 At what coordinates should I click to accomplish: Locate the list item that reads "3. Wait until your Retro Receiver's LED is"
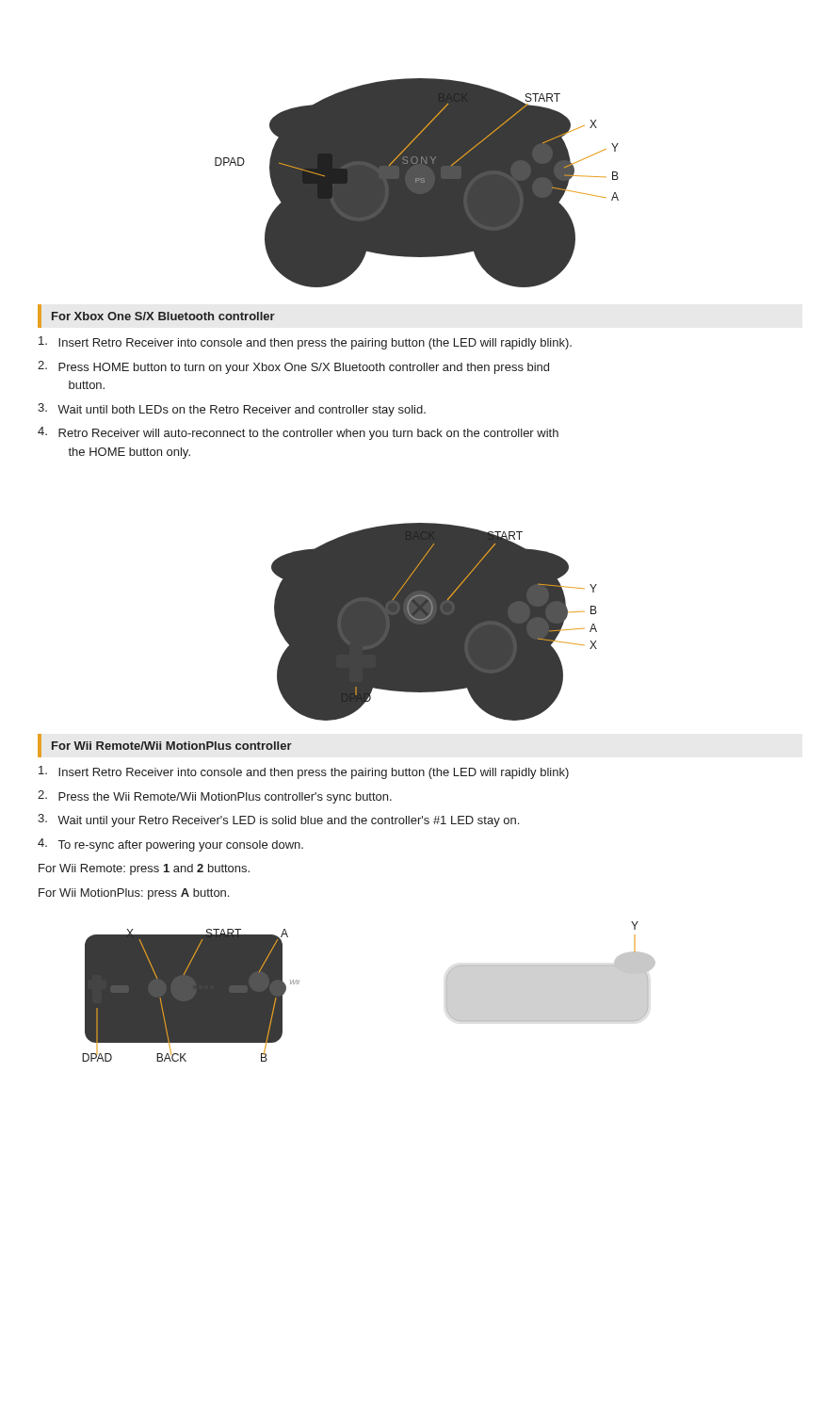click(x=420, y=820)
